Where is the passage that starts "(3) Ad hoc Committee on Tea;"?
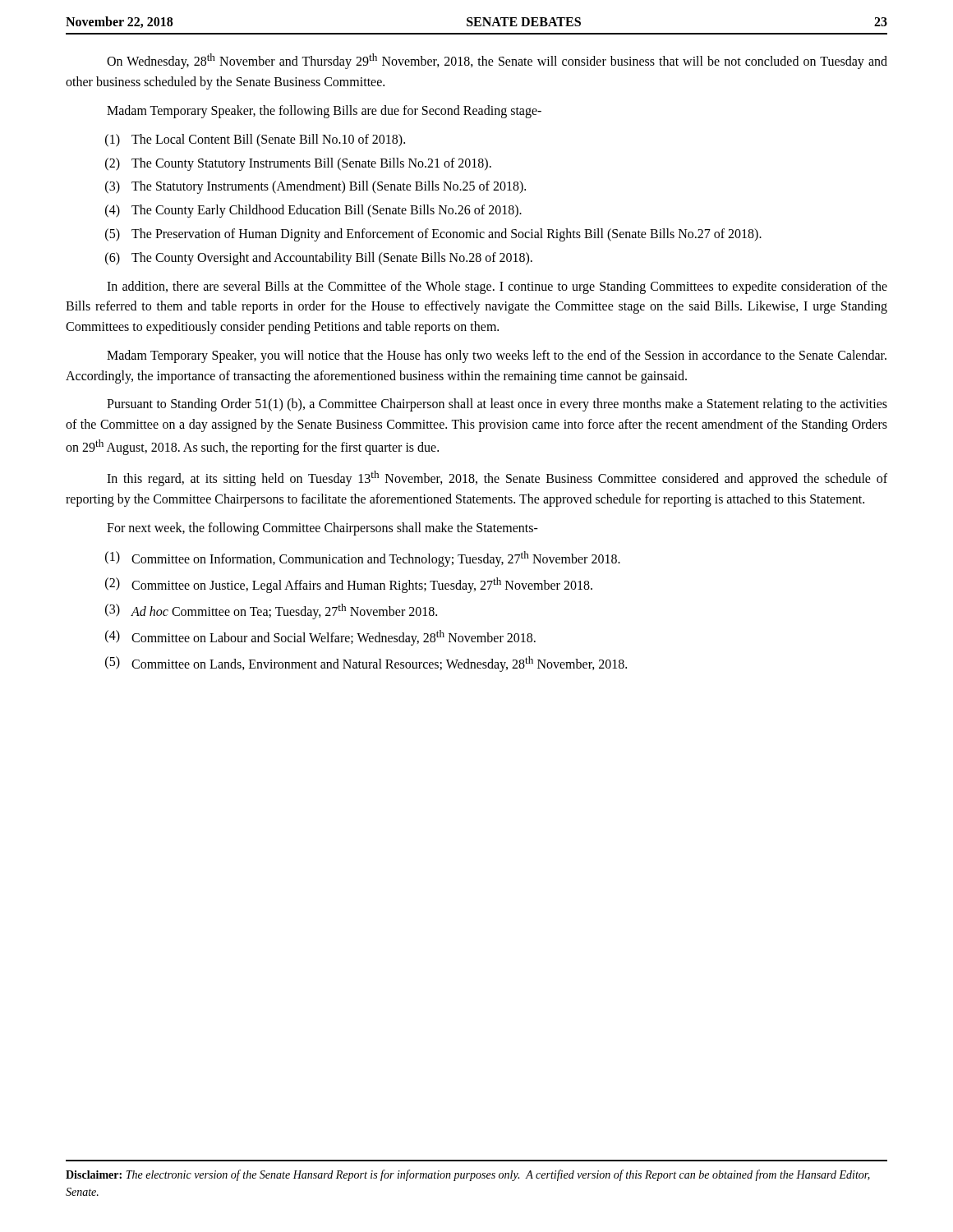953x1232 pixels. pos(271,611)
